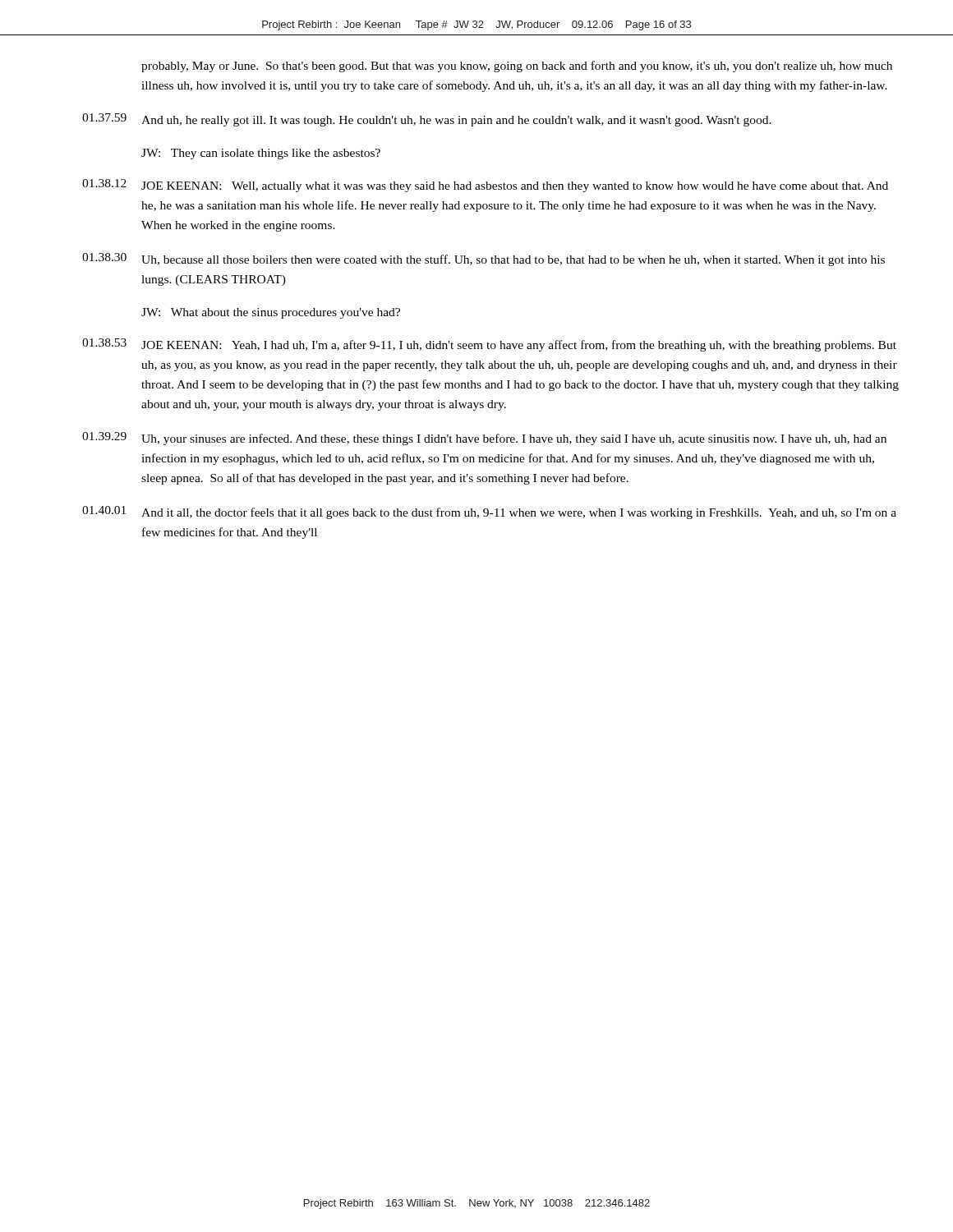
Task: Locate the text "JW: What about the sinus procedures you've had?"
Action: click(x=271, y=312)
